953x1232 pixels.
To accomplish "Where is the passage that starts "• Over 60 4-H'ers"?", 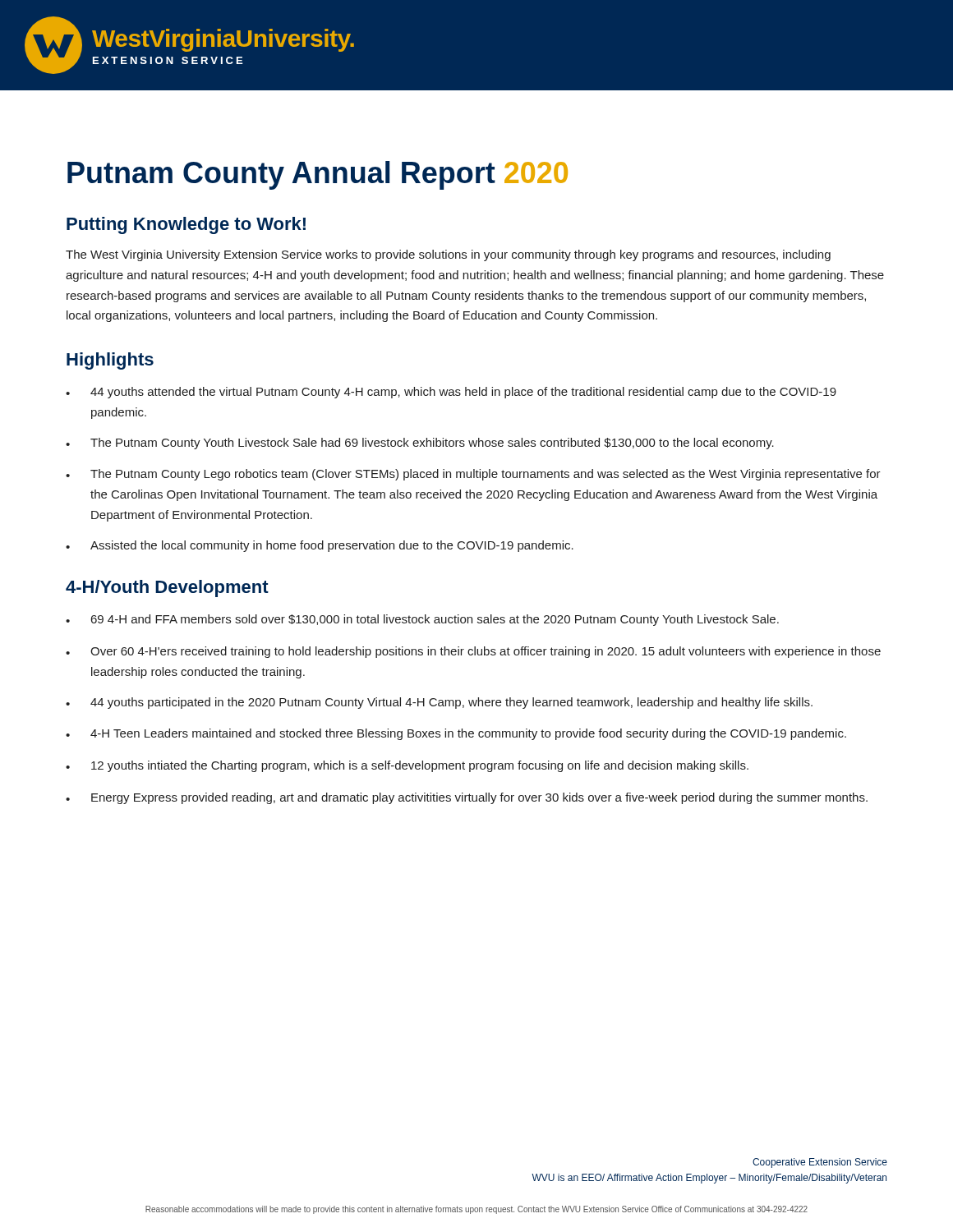I will (x=476, y=662).
